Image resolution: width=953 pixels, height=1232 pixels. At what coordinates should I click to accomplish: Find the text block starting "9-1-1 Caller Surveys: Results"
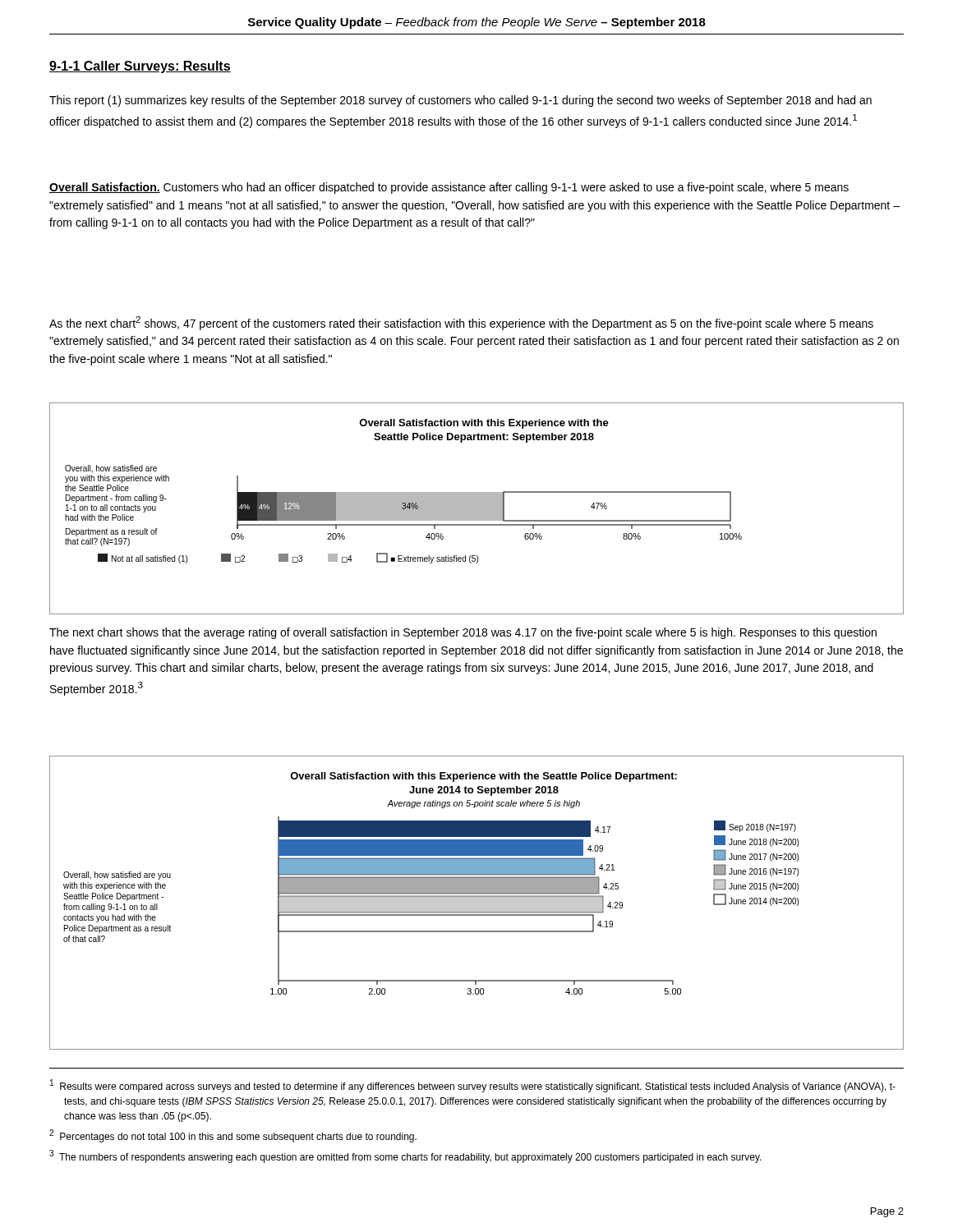(x=140, y=66)
